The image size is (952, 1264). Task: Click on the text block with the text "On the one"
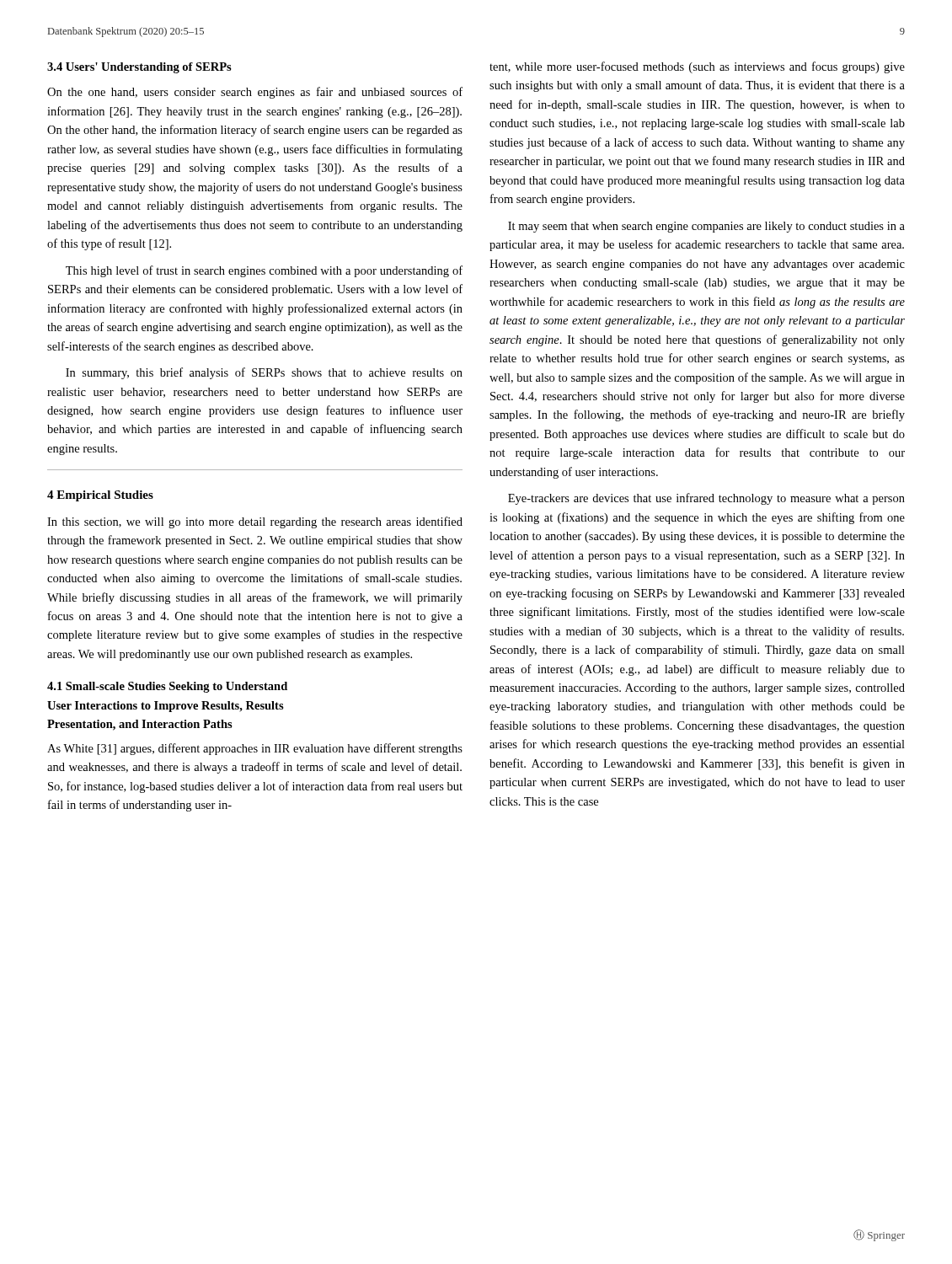(x=255, y=270)
